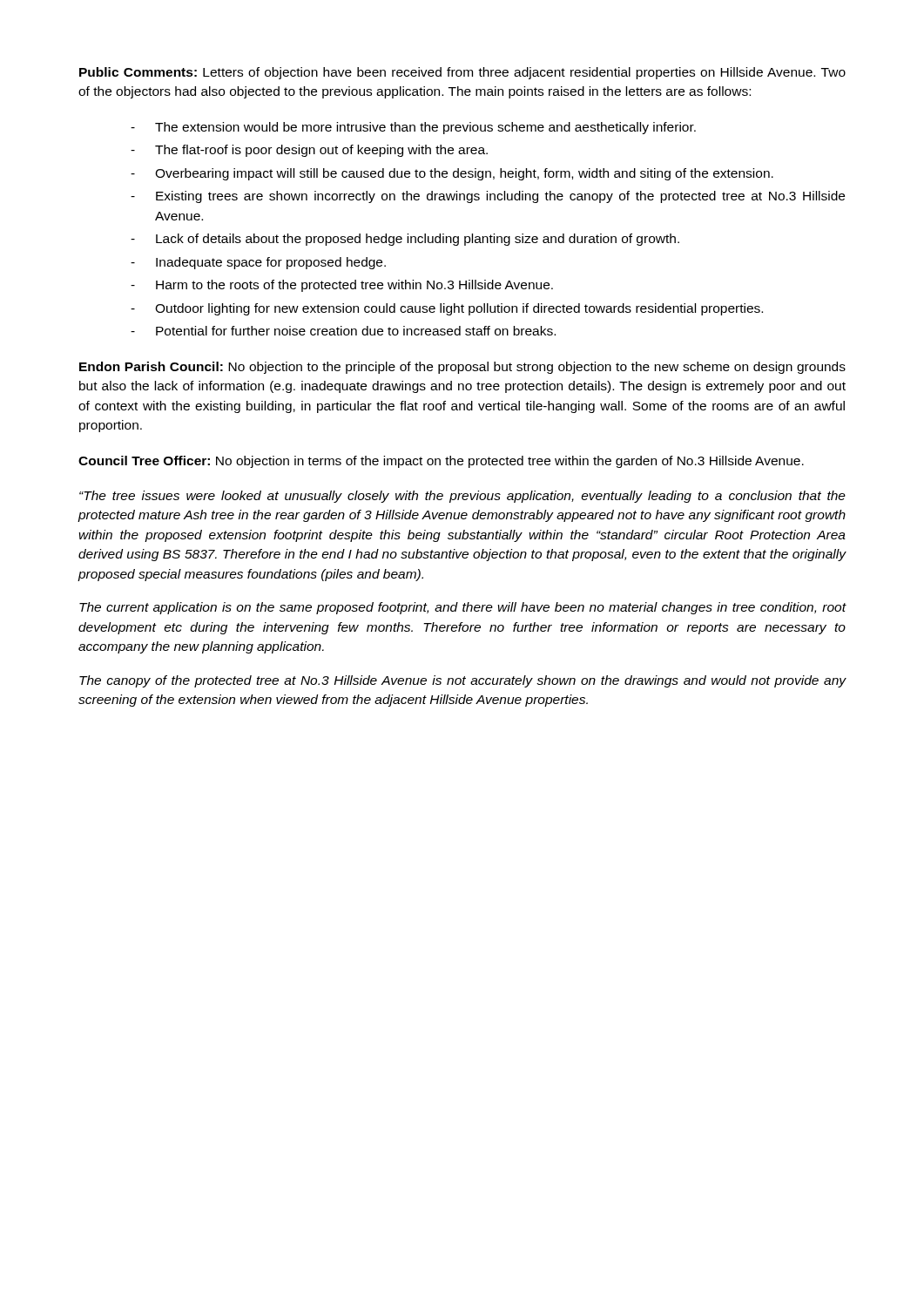Locate the block of text that opens with "- Lack of"
Viewport: 924px width, 1307px height.
[x=488, y=239]
